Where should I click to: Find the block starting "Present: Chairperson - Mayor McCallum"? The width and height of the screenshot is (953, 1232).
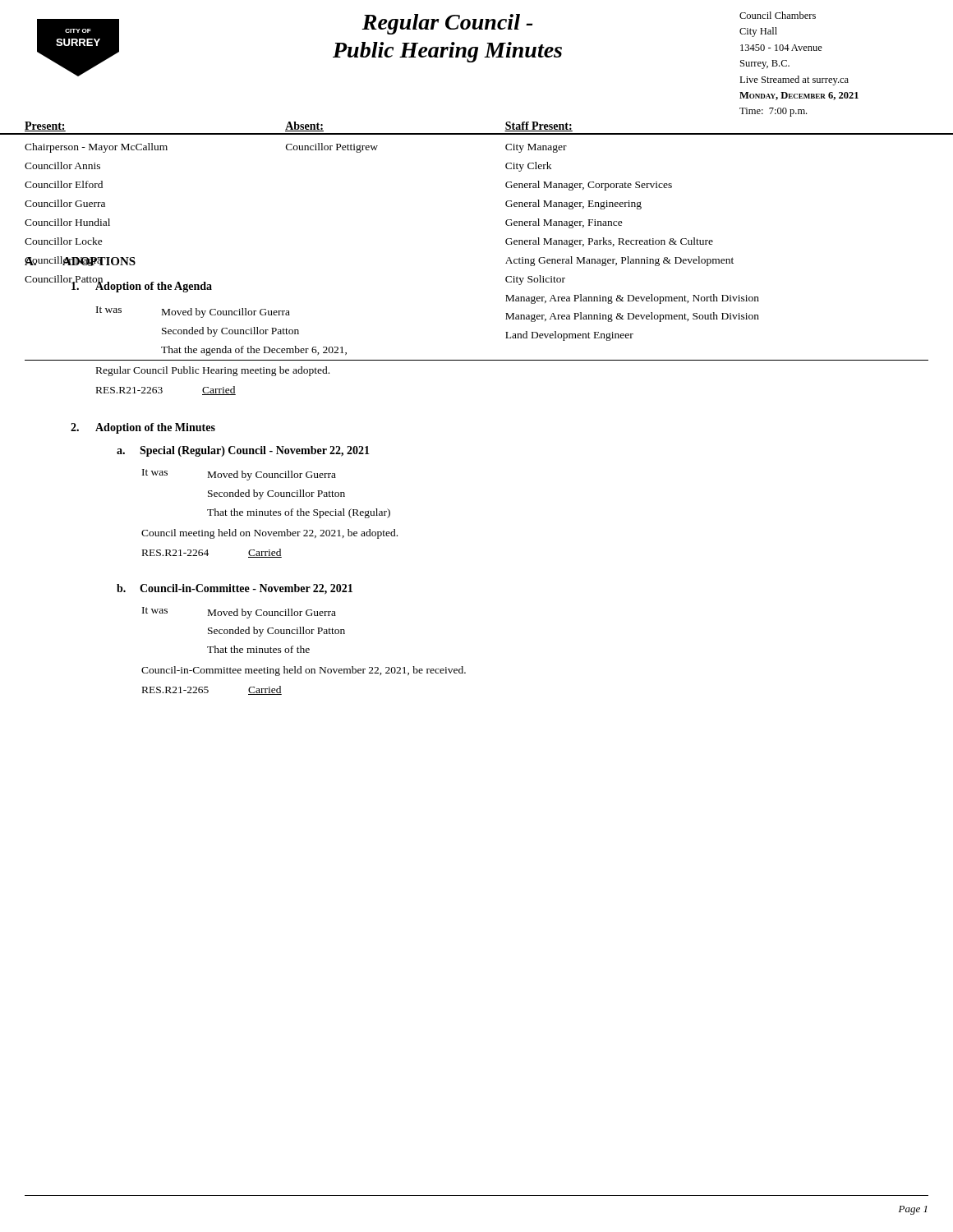(45, 126)
